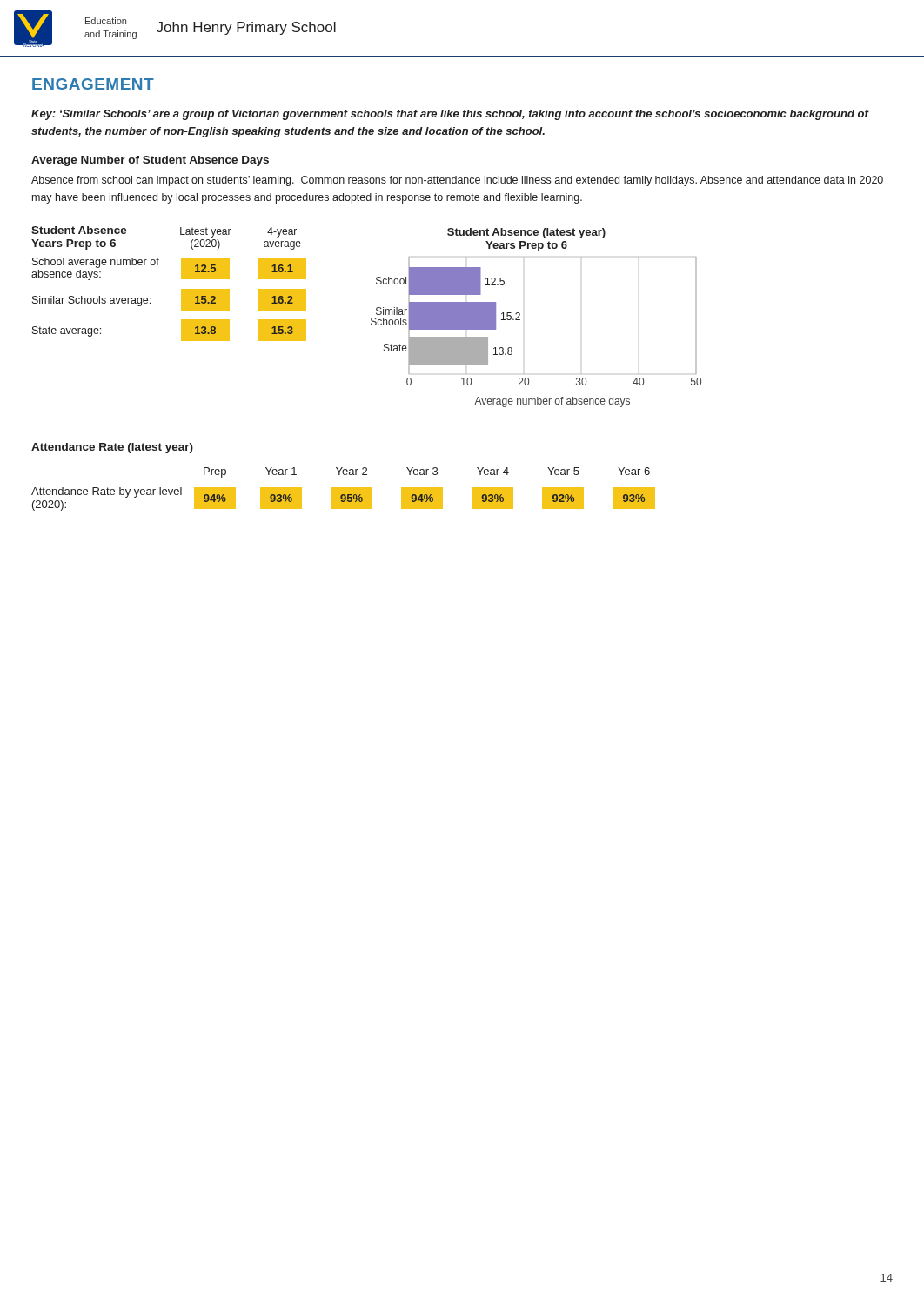The image size is (924, 1305).
Task: Click on the table containing "Year 1"
Action: (462, 489)
